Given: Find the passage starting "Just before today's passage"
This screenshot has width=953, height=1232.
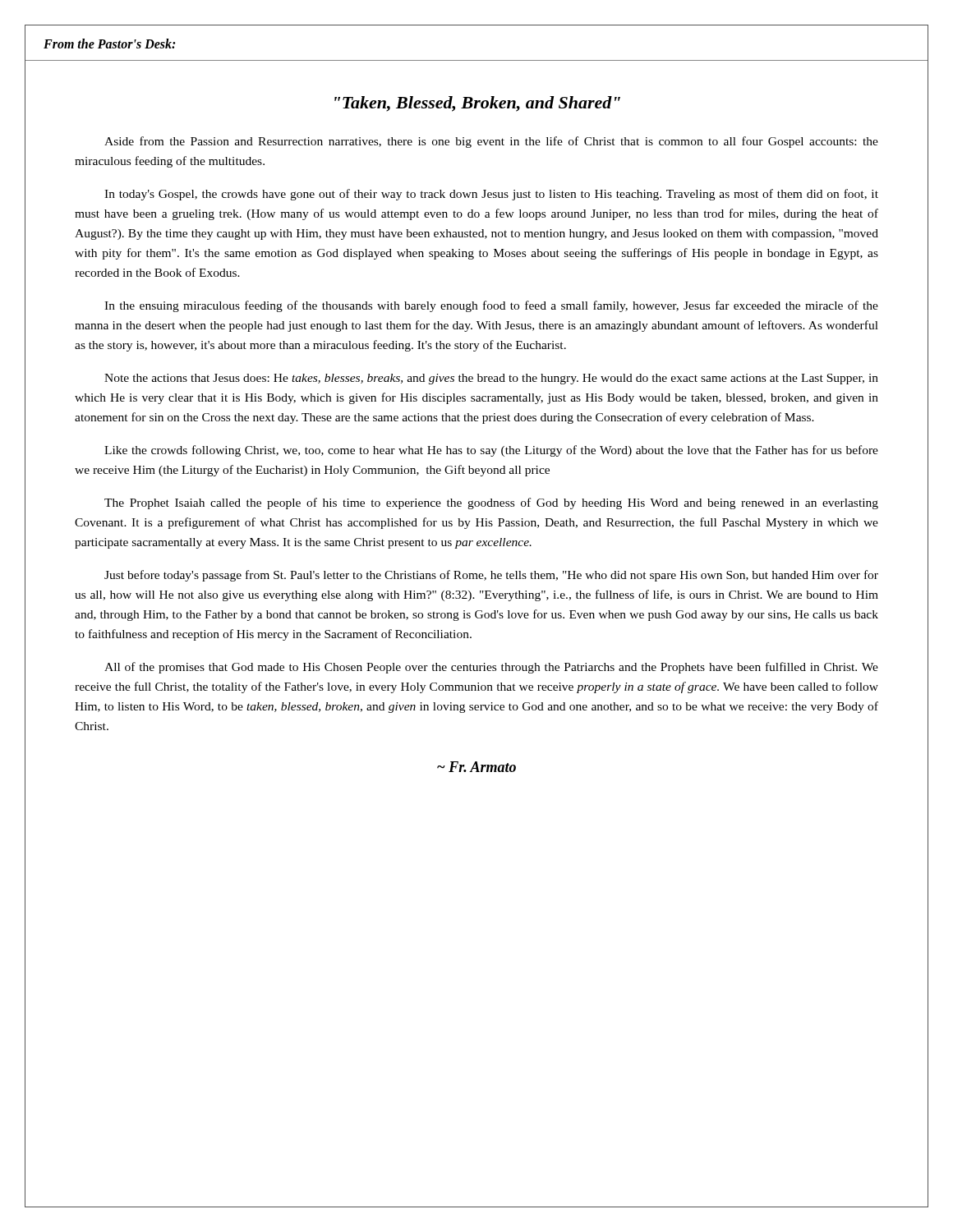Looking at the screenshot, I should (x=476, y=604).
